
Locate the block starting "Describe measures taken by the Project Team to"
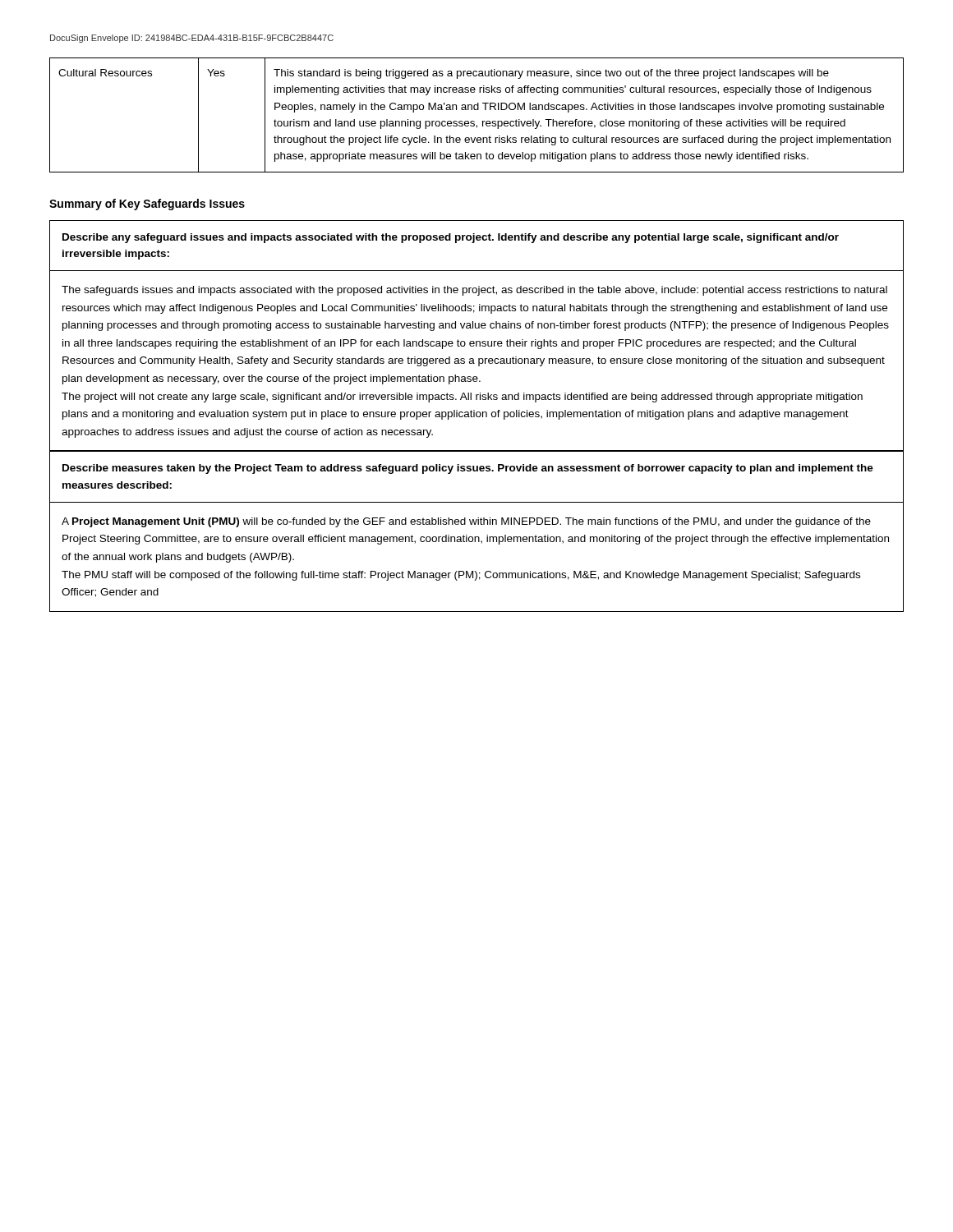click(467, 476)
